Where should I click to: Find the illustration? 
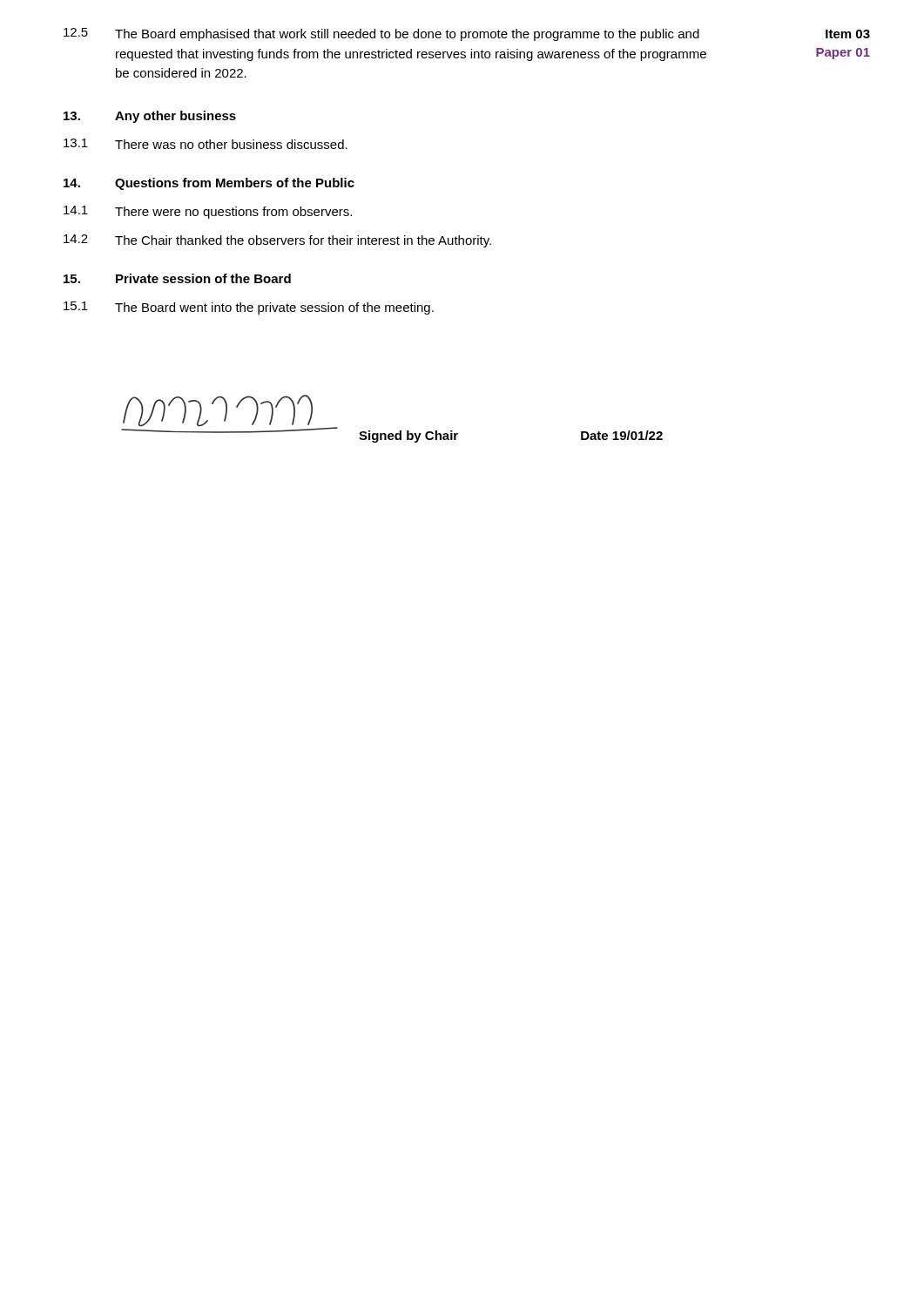pos(228,410)
